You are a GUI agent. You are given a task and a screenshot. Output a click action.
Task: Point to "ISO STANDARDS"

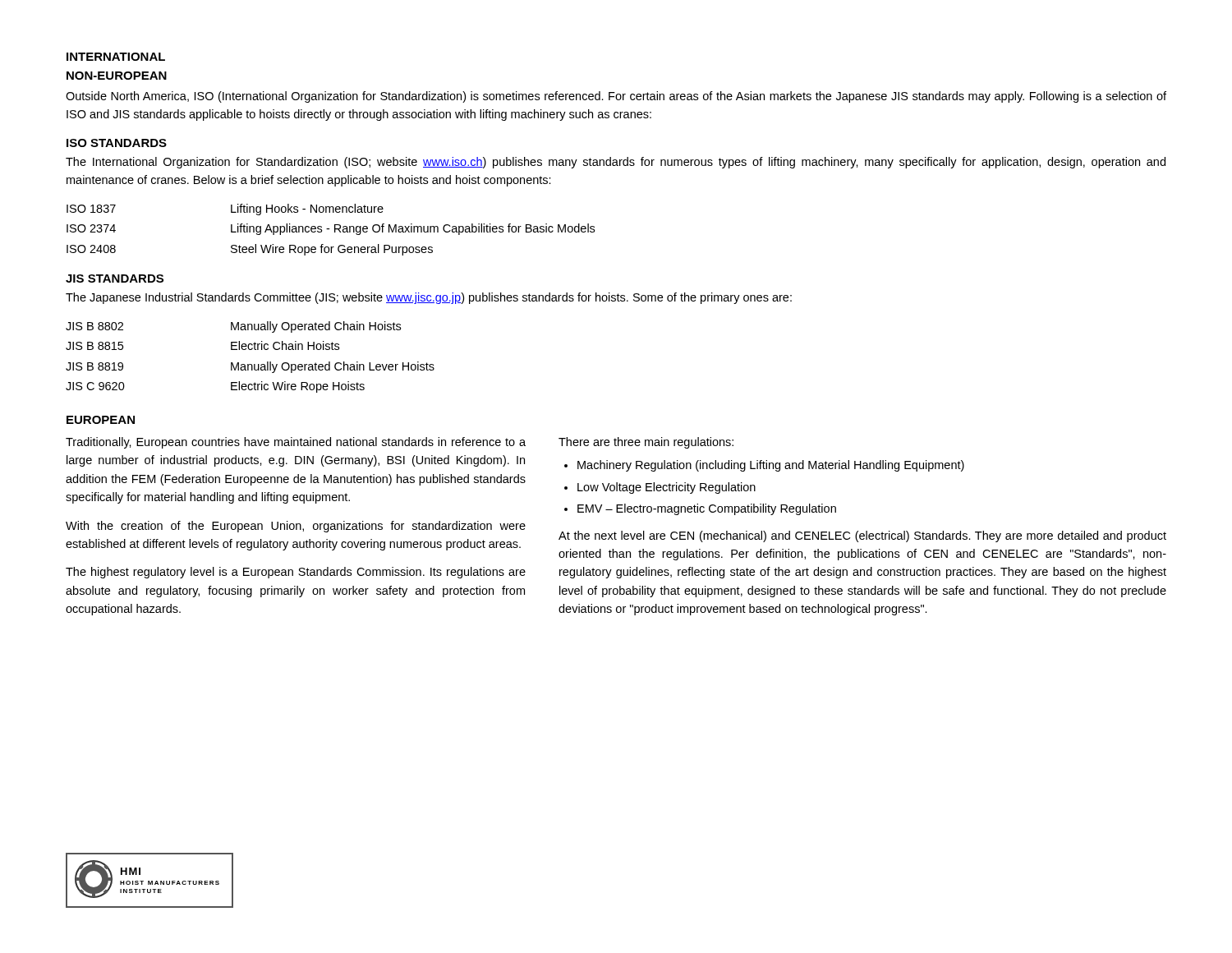click(x=116, y=142)
